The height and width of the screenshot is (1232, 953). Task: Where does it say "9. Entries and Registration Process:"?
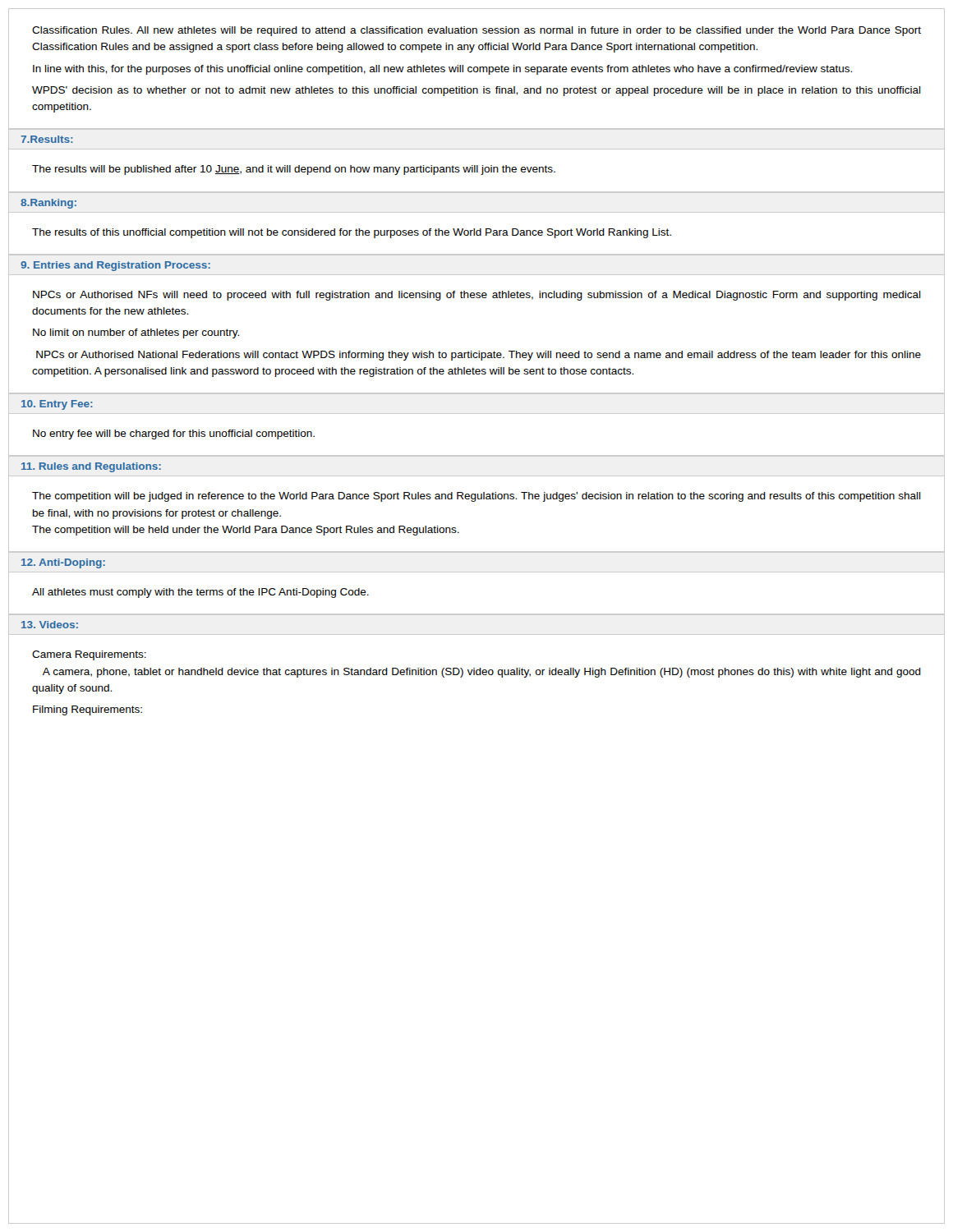[x=116, y=265]
